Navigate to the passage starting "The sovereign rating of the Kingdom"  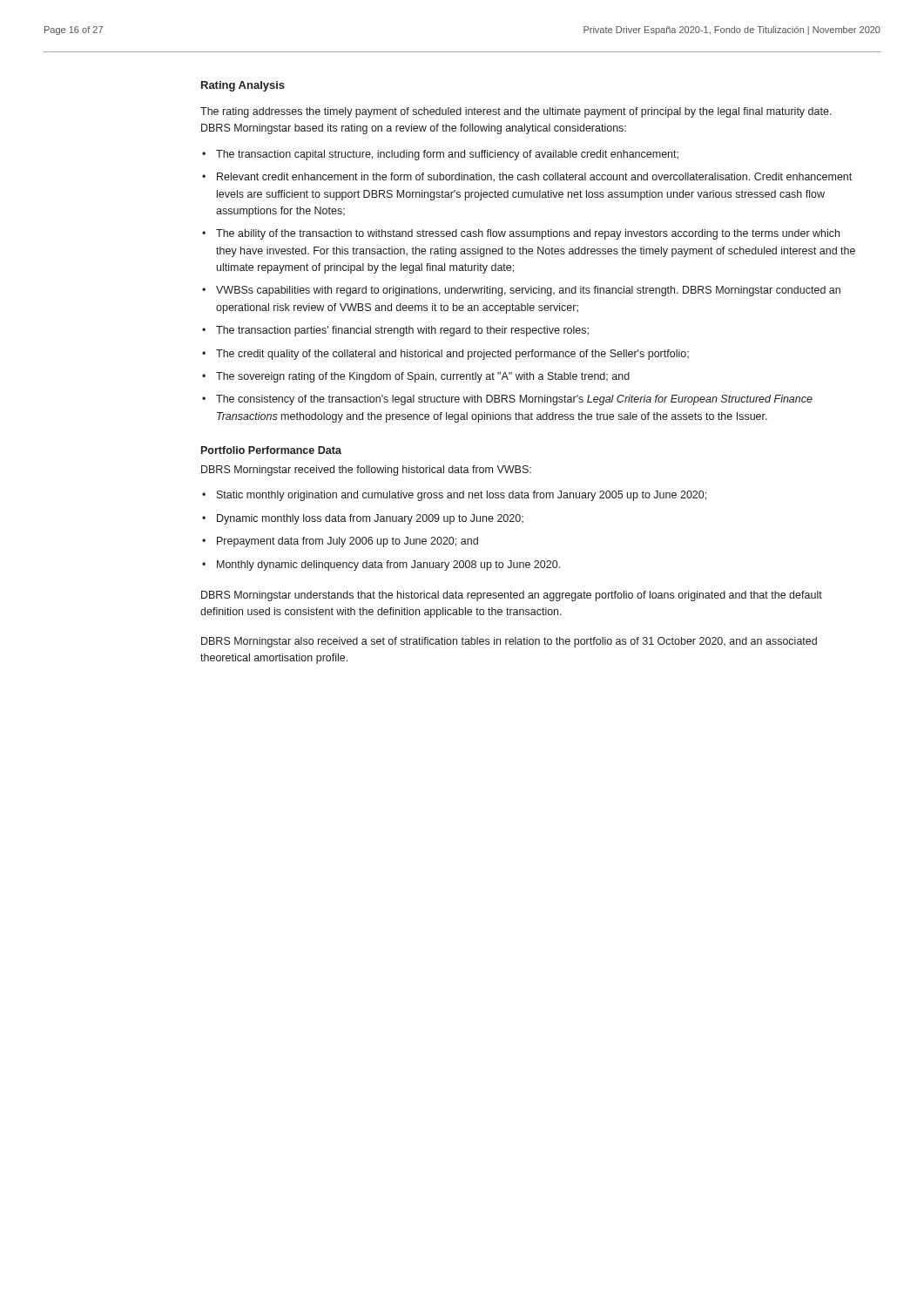423,376
